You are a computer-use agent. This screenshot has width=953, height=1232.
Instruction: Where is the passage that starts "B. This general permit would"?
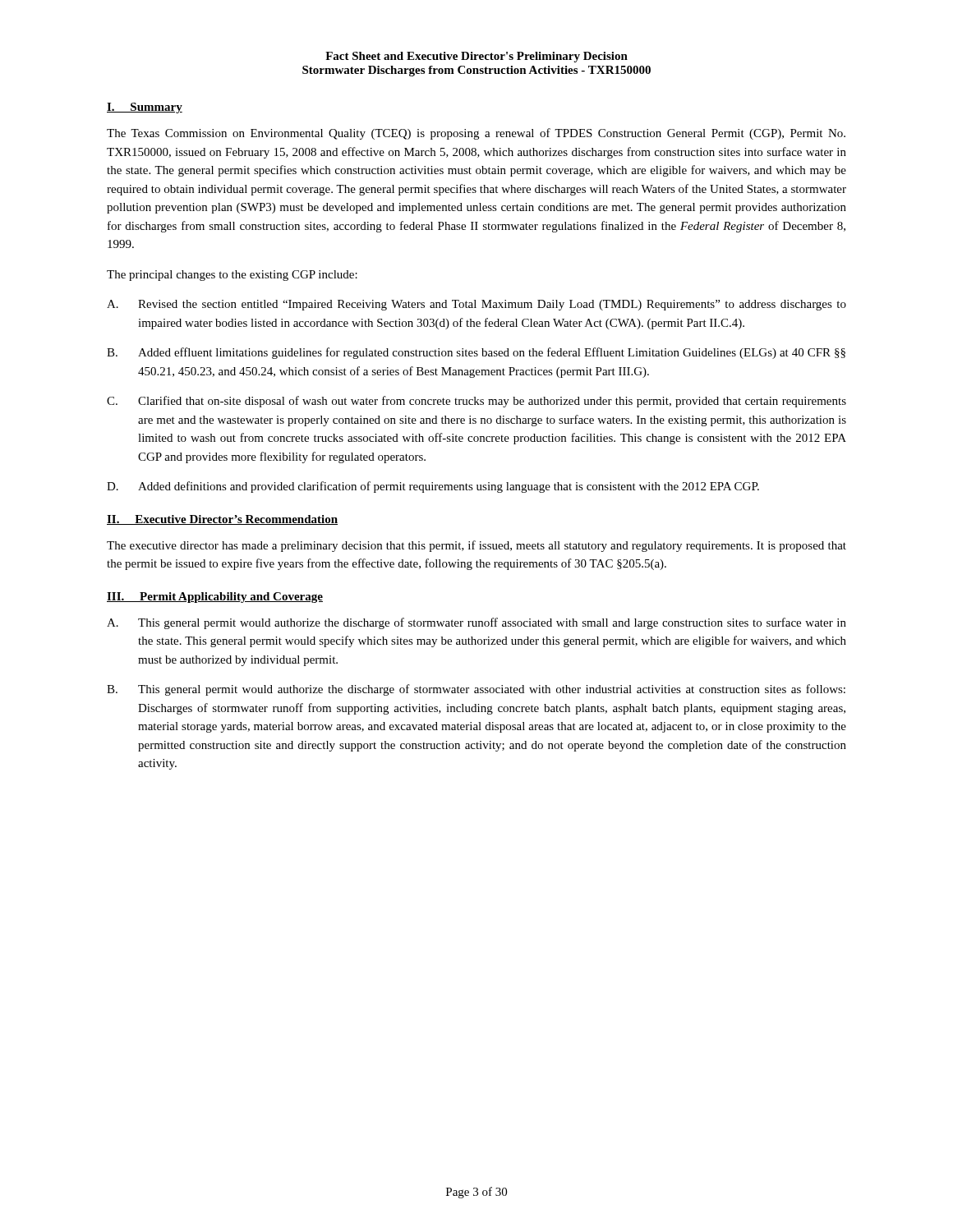(476, 726)
